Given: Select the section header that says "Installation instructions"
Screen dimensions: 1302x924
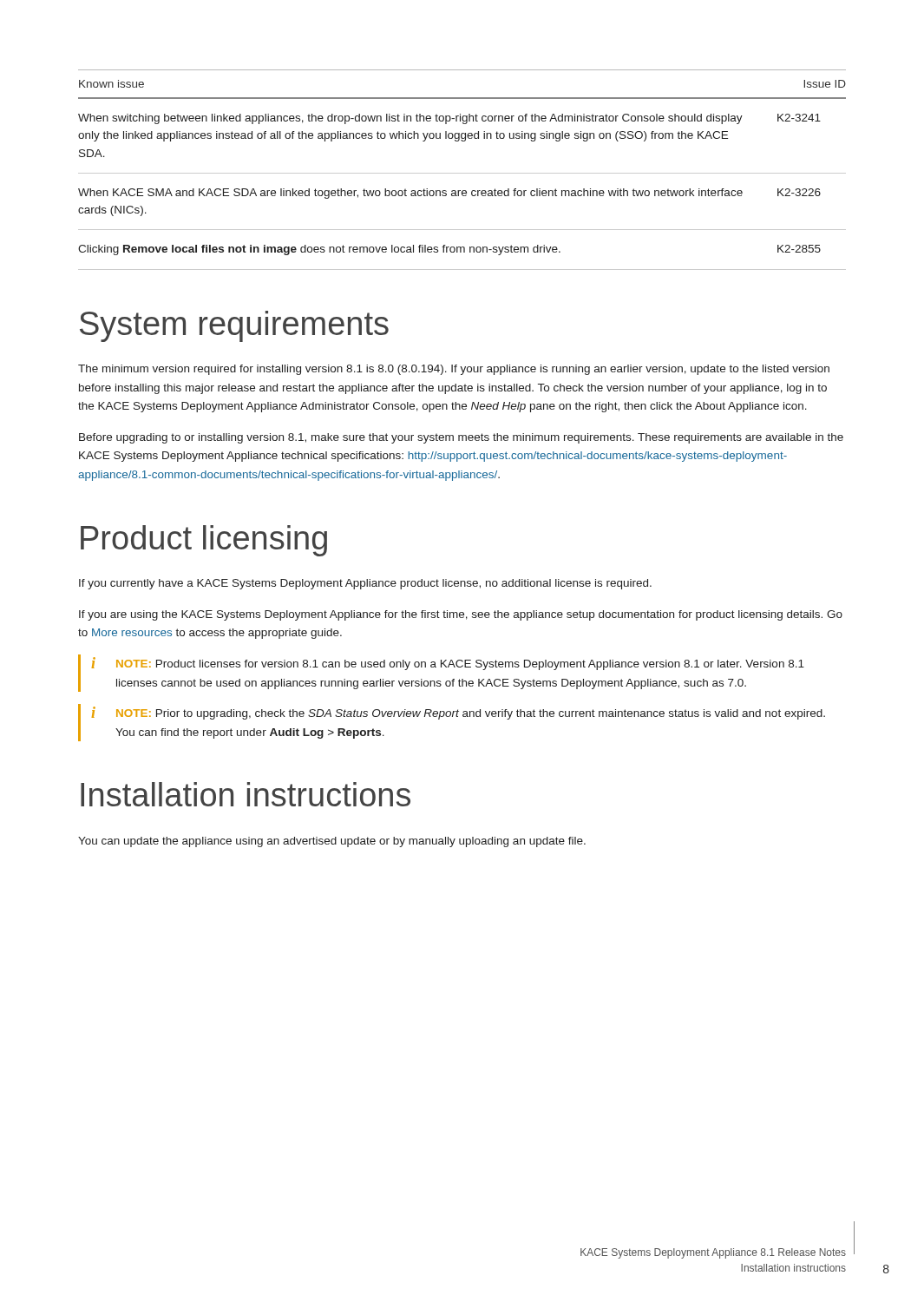Looking at the screenshot, I should [246, 794].
